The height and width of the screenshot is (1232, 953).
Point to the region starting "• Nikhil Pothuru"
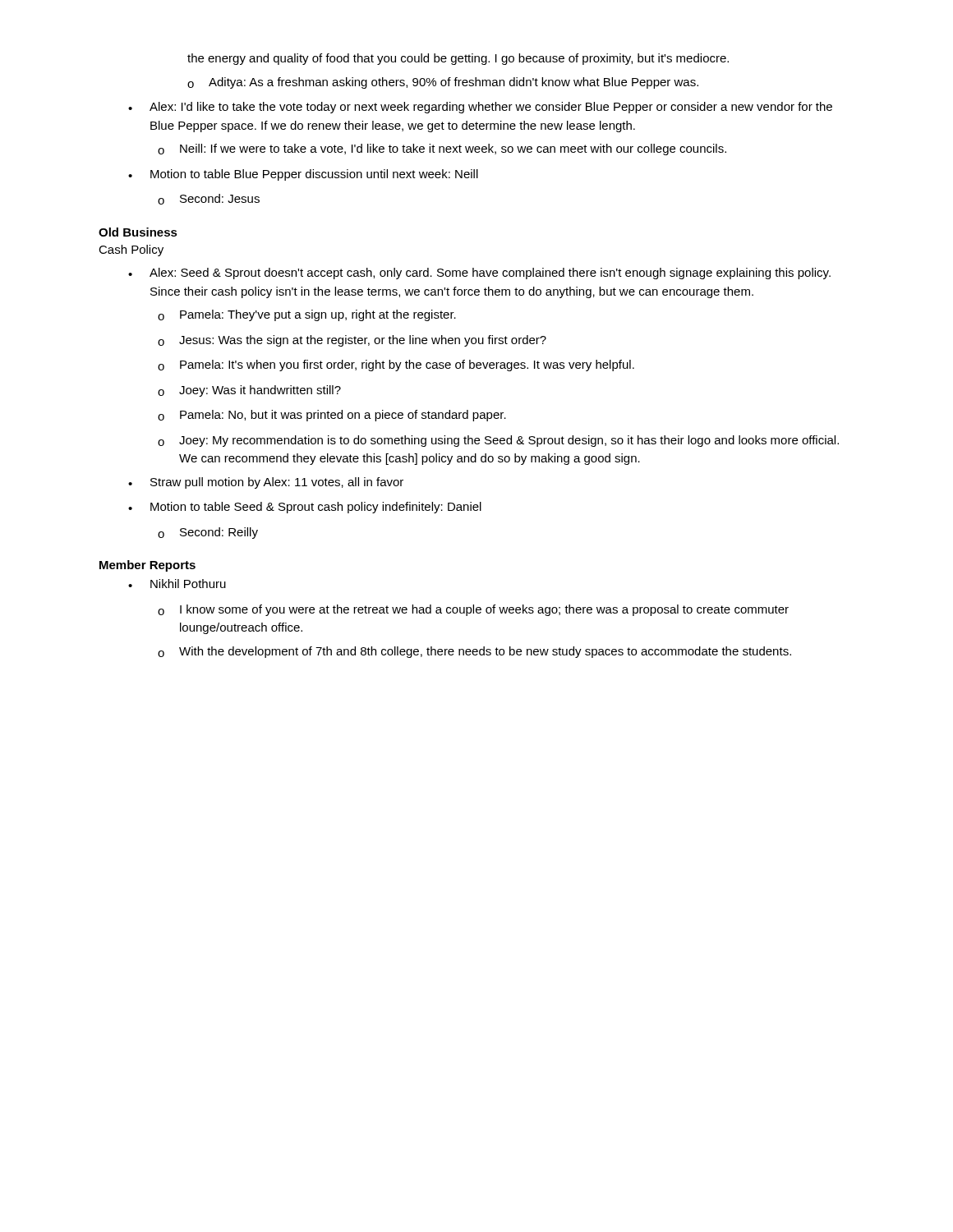pyautogui.click(x=177, y=584)
